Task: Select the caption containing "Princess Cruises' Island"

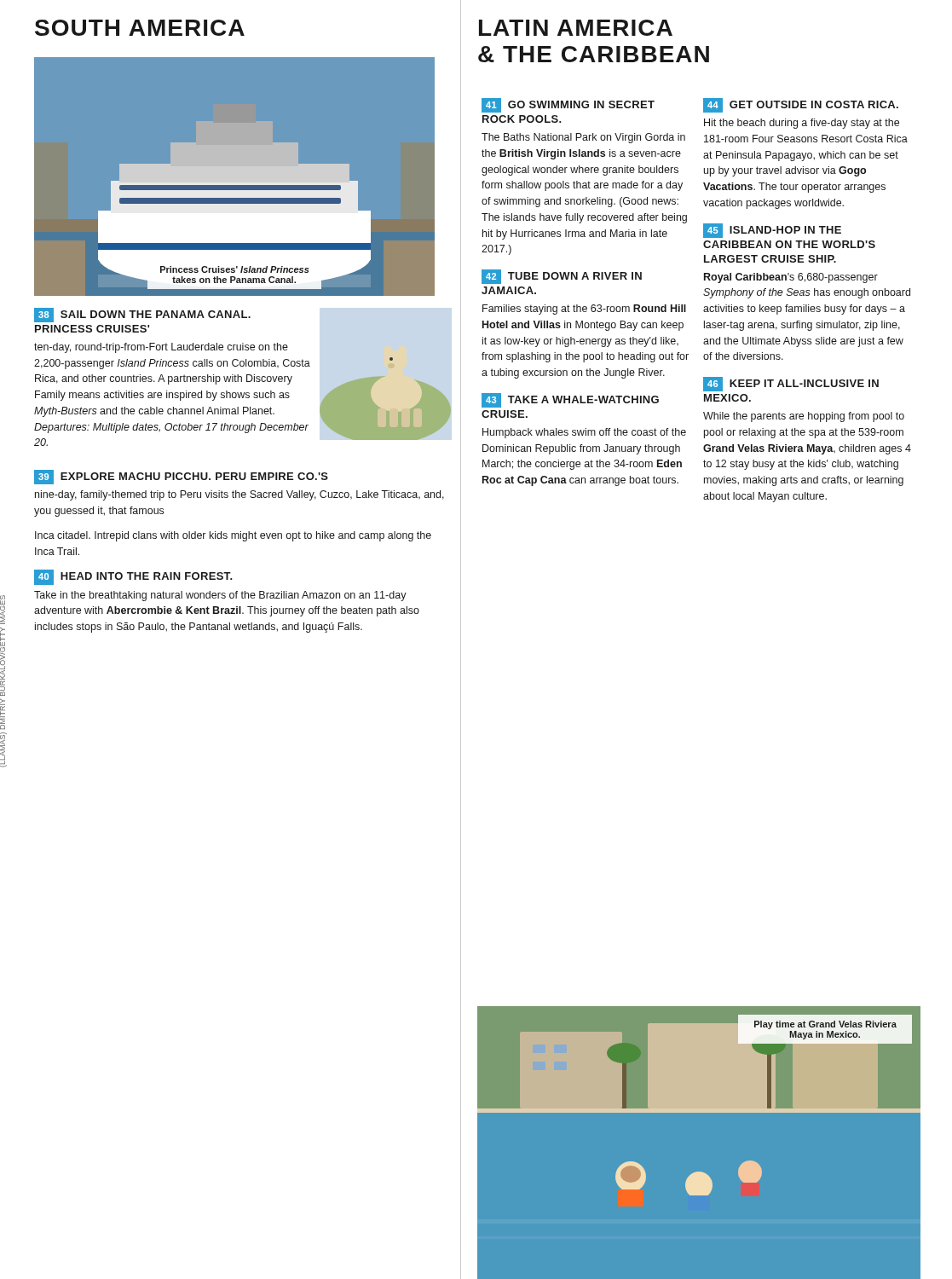Action: tap(234, 274)
